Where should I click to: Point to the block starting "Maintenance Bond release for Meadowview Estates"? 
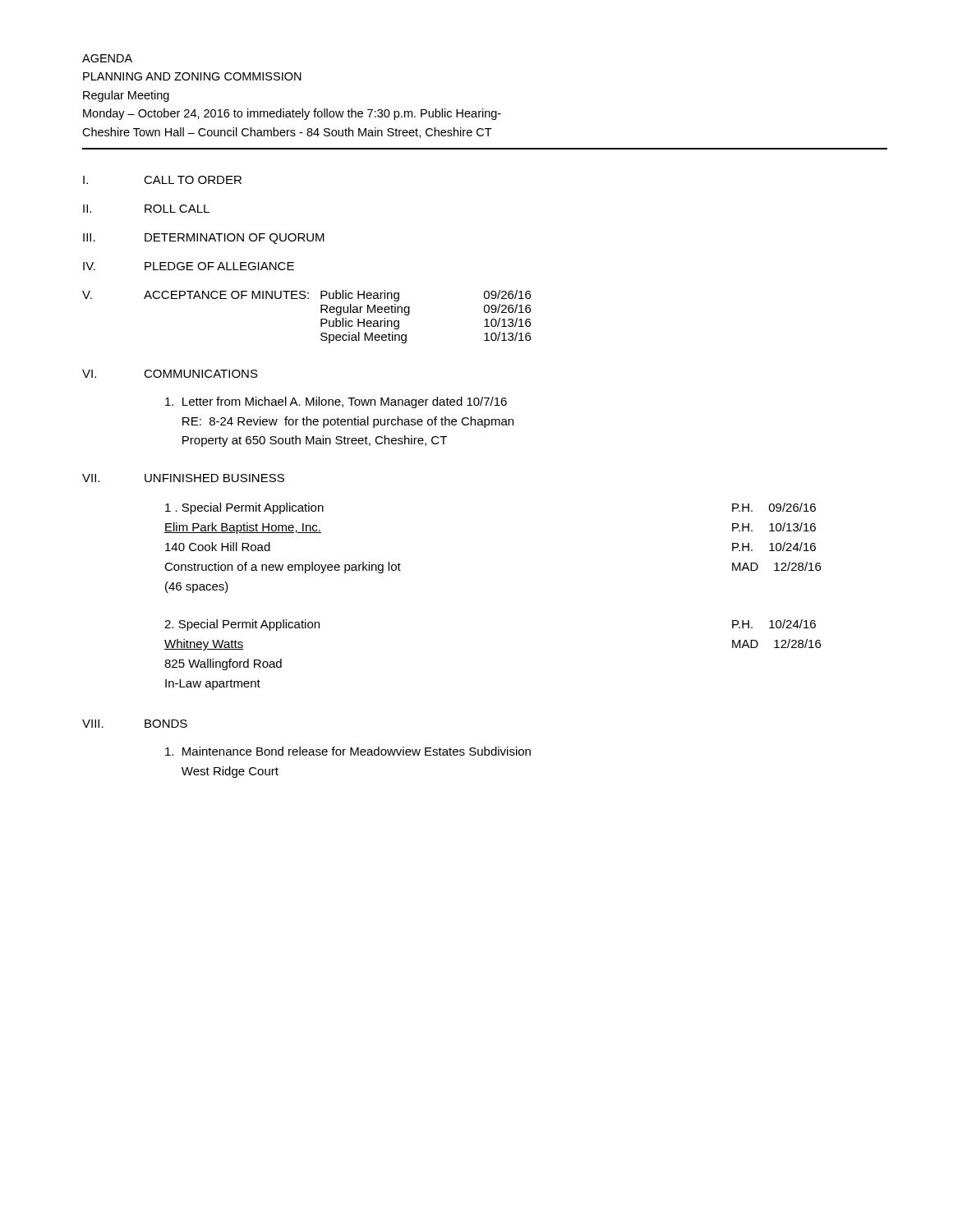(526, 761)
